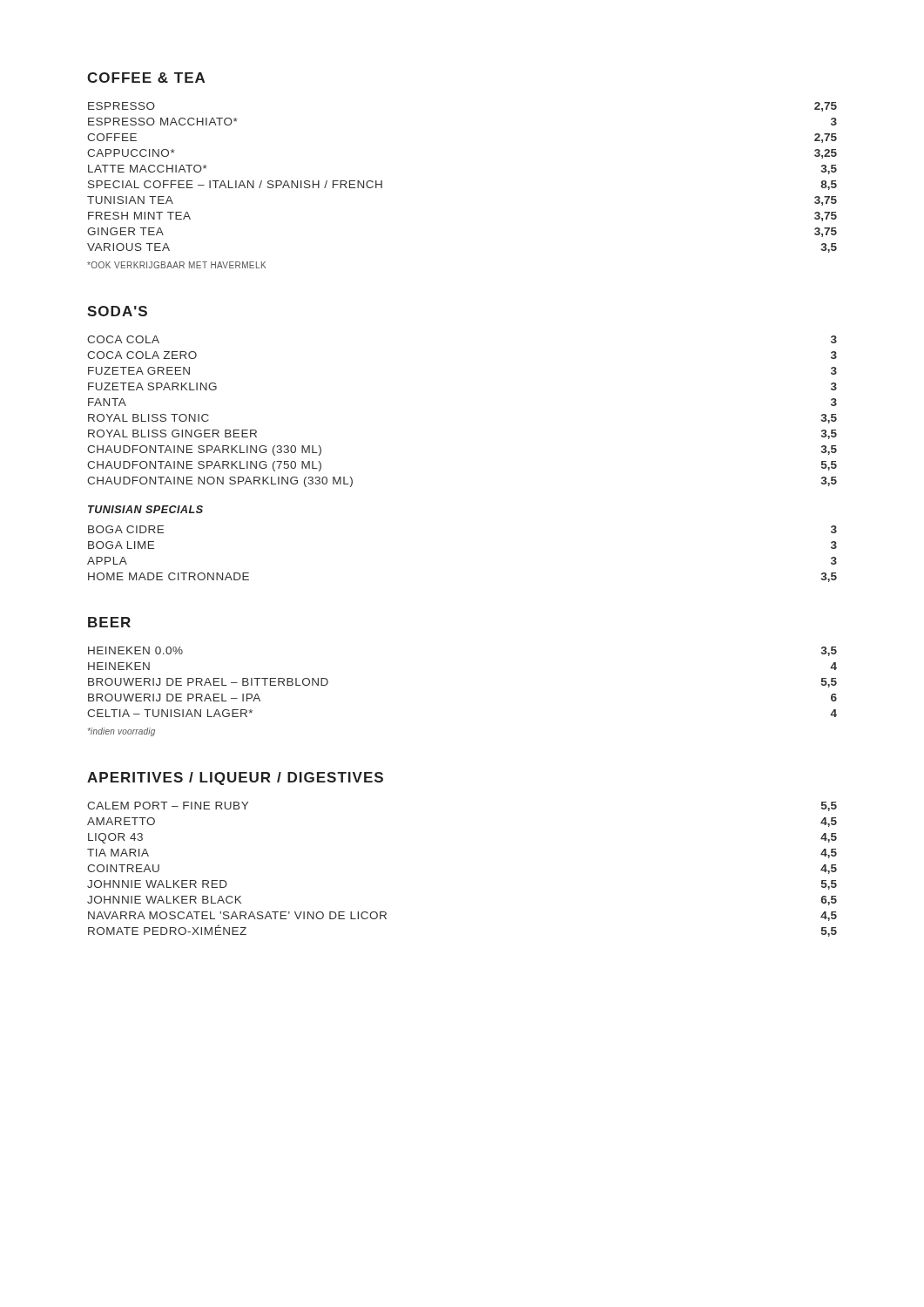Select the text block starting "COCA COLA ZERO 3"
This screenshot has height=1307, width=924.
[x=137, y=353]
